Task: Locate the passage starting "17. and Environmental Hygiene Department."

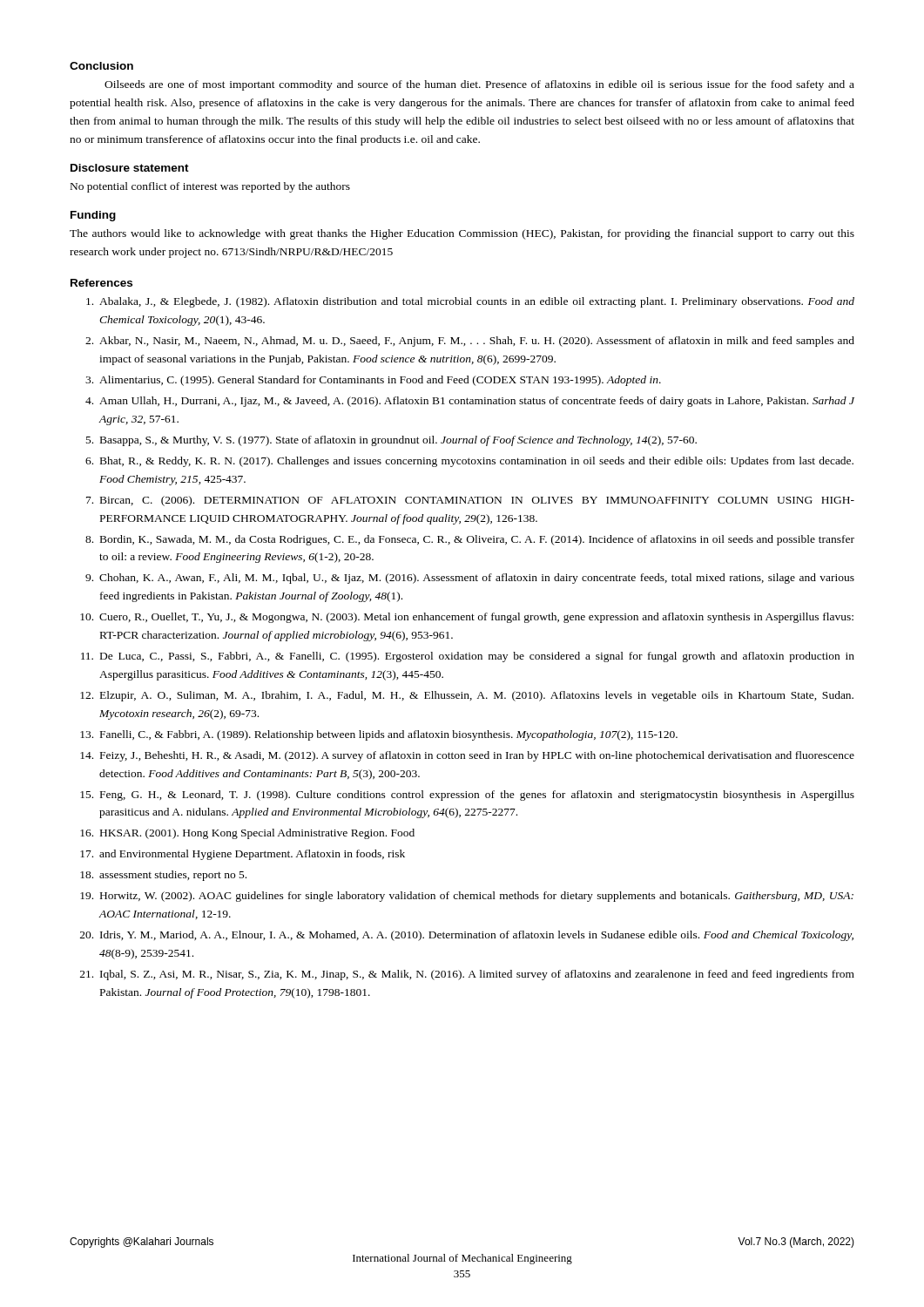Action: point(243,855)
